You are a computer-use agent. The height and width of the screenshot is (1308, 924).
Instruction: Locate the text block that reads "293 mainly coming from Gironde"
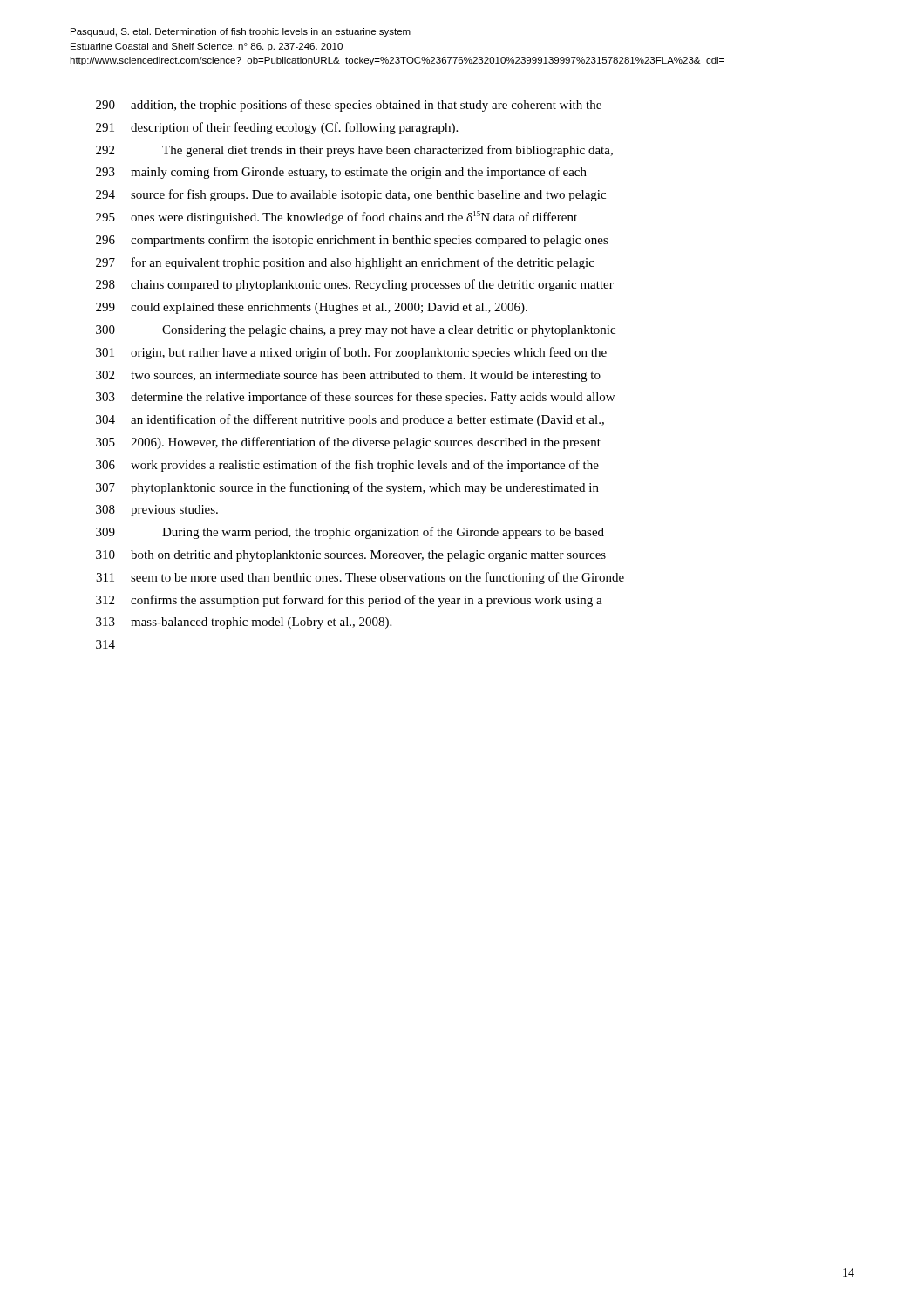pyautogui.click(x=462, y=173)
